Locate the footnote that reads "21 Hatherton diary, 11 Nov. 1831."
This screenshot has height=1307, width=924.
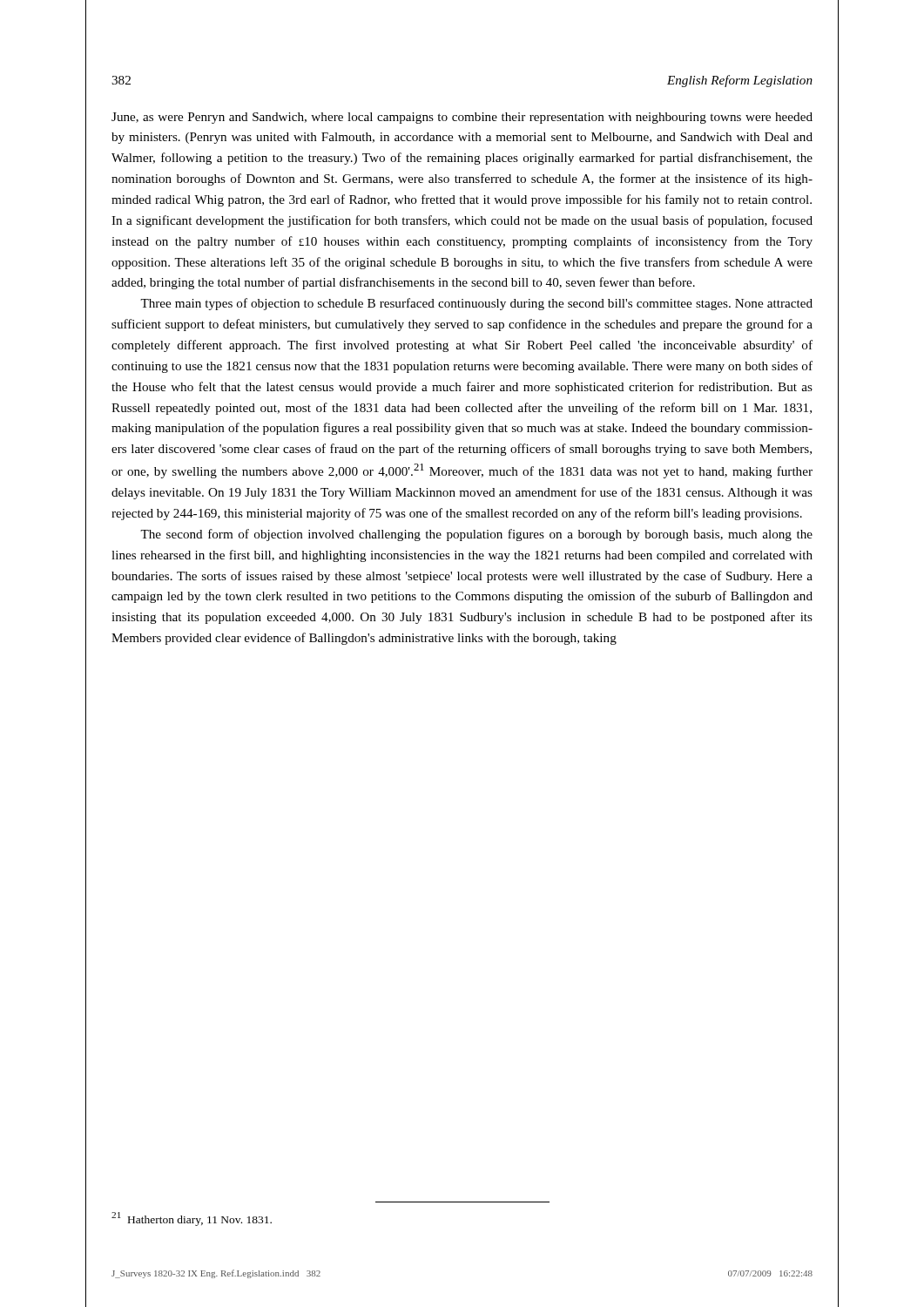coord(192,1218)
